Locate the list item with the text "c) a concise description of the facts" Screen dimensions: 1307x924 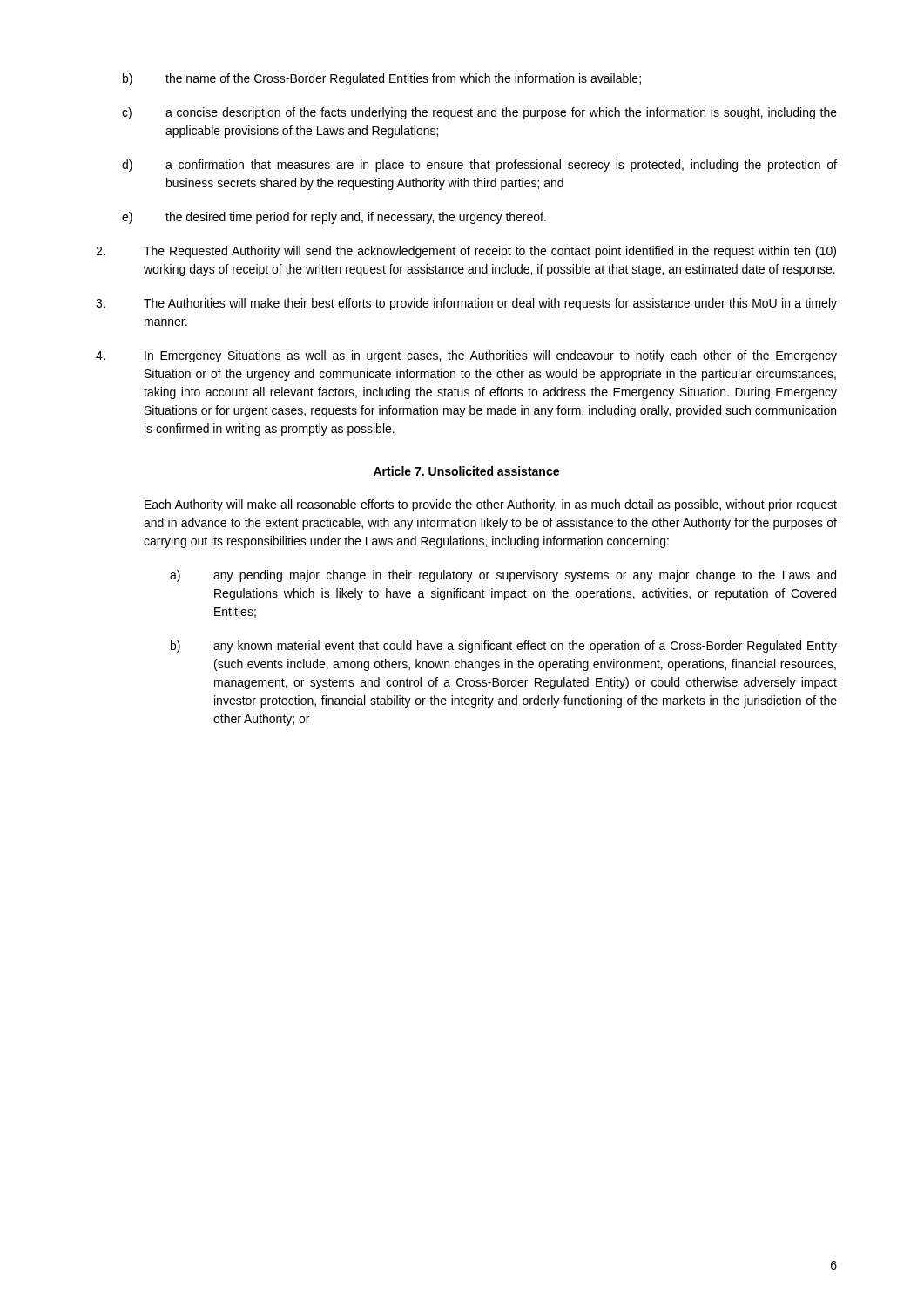466,122
